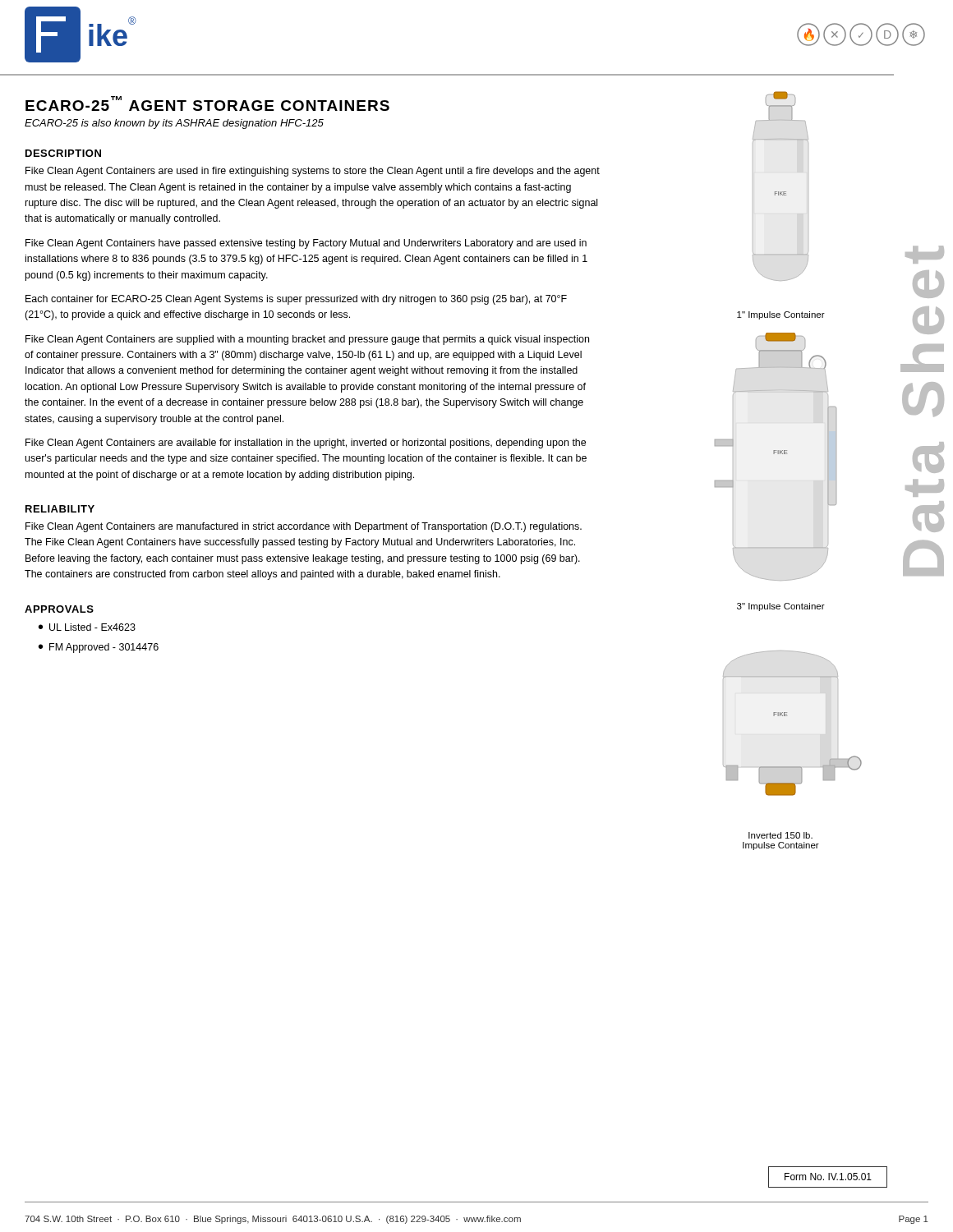Locate the infographic
953x1232 pixels.
[863, 34]
